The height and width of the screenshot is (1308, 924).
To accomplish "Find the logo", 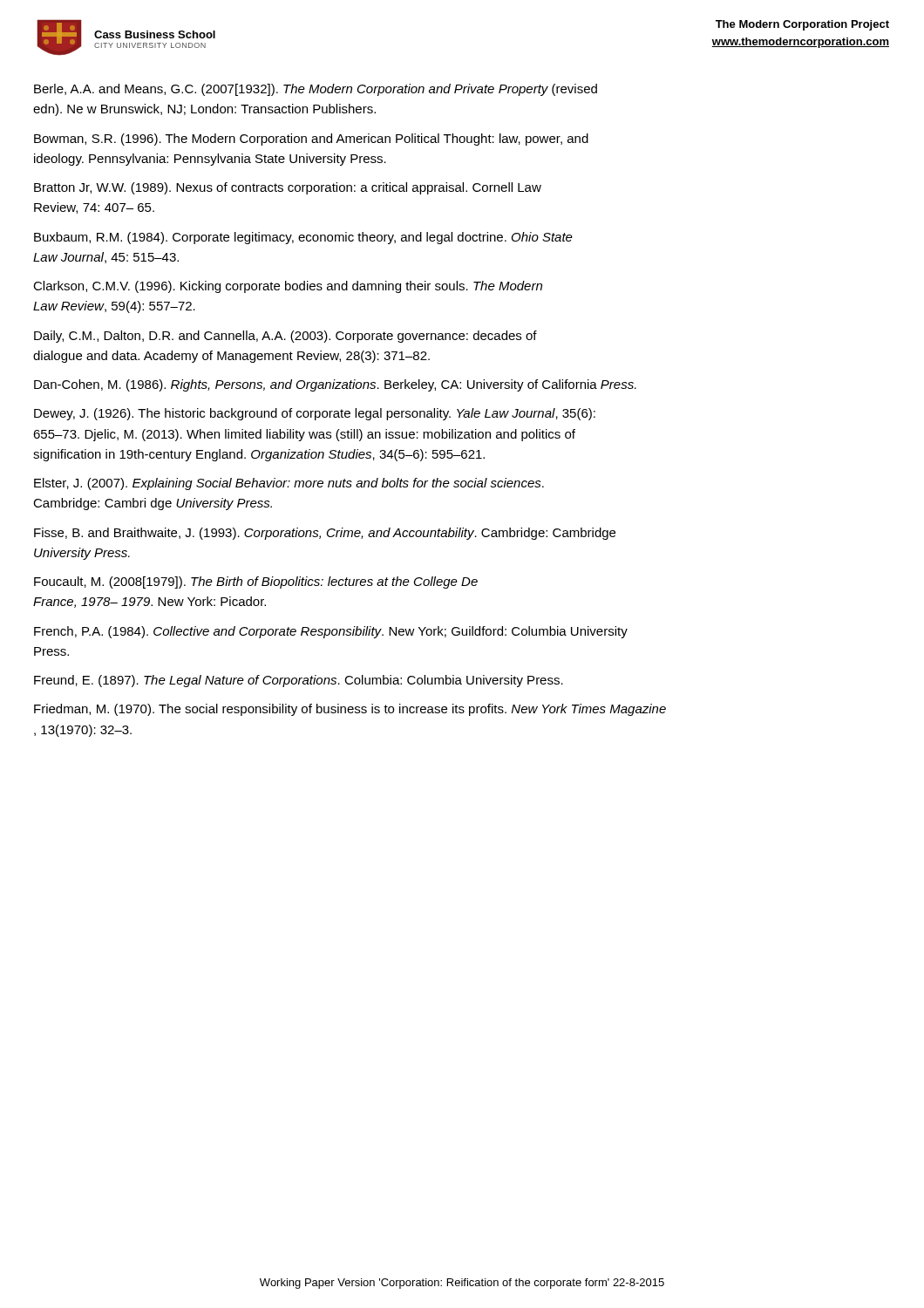I will click(x=124, y=40).
